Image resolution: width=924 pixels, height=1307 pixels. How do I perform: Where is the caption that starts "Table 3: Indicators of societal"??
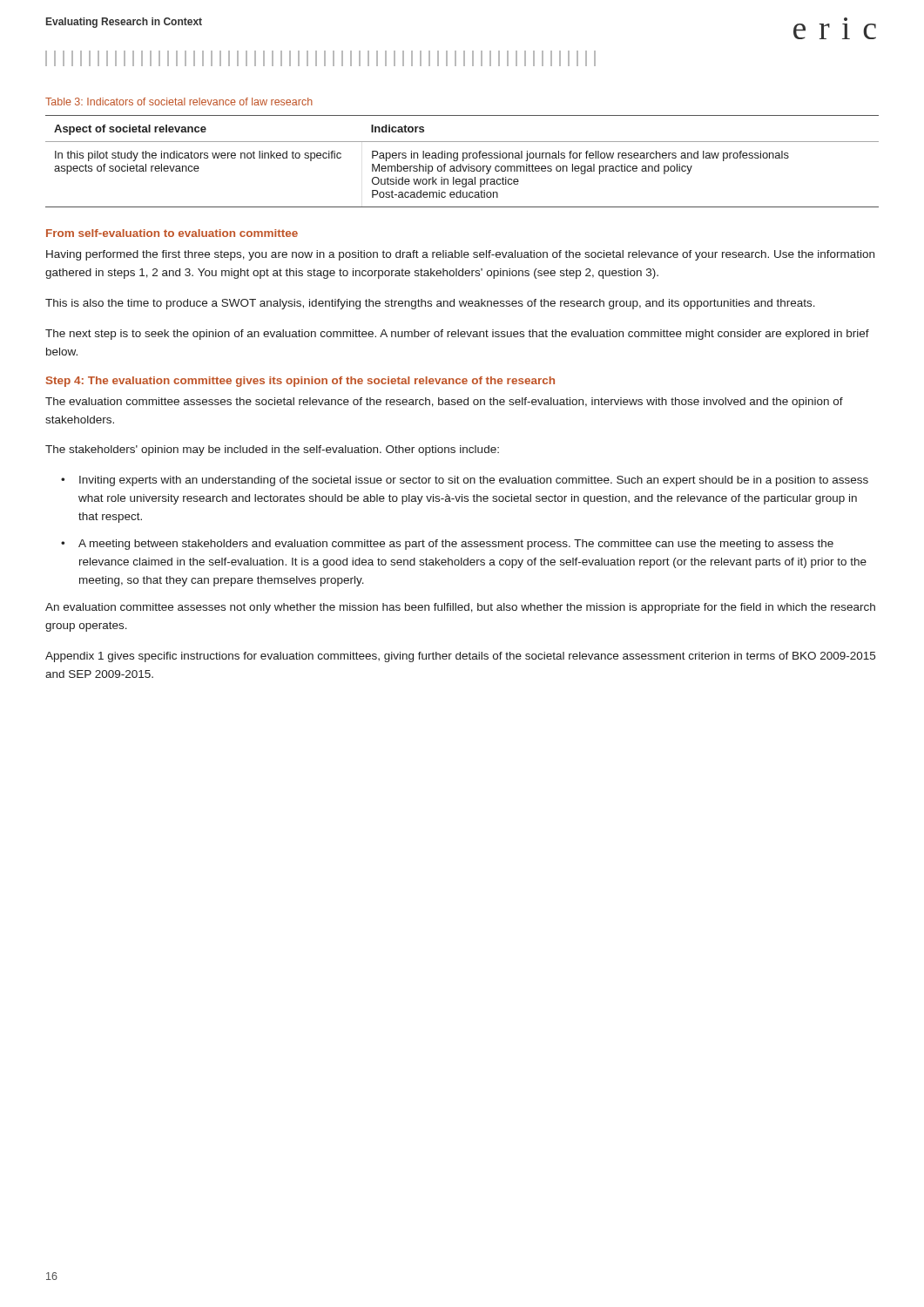(179, 102)
